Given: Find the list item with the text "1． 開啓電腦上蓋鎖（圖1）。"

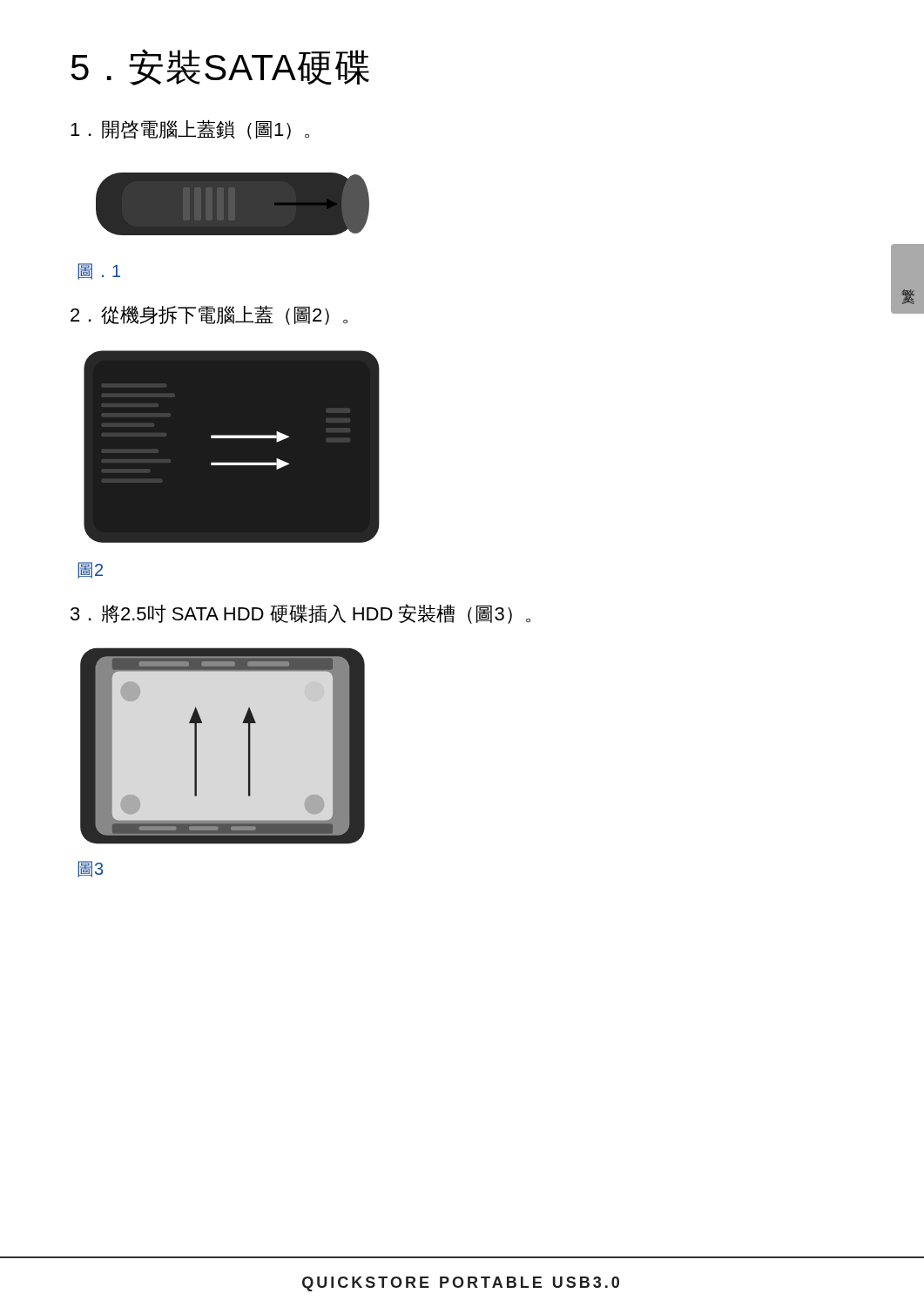Looking at the screenshot, I should (196, 130).
